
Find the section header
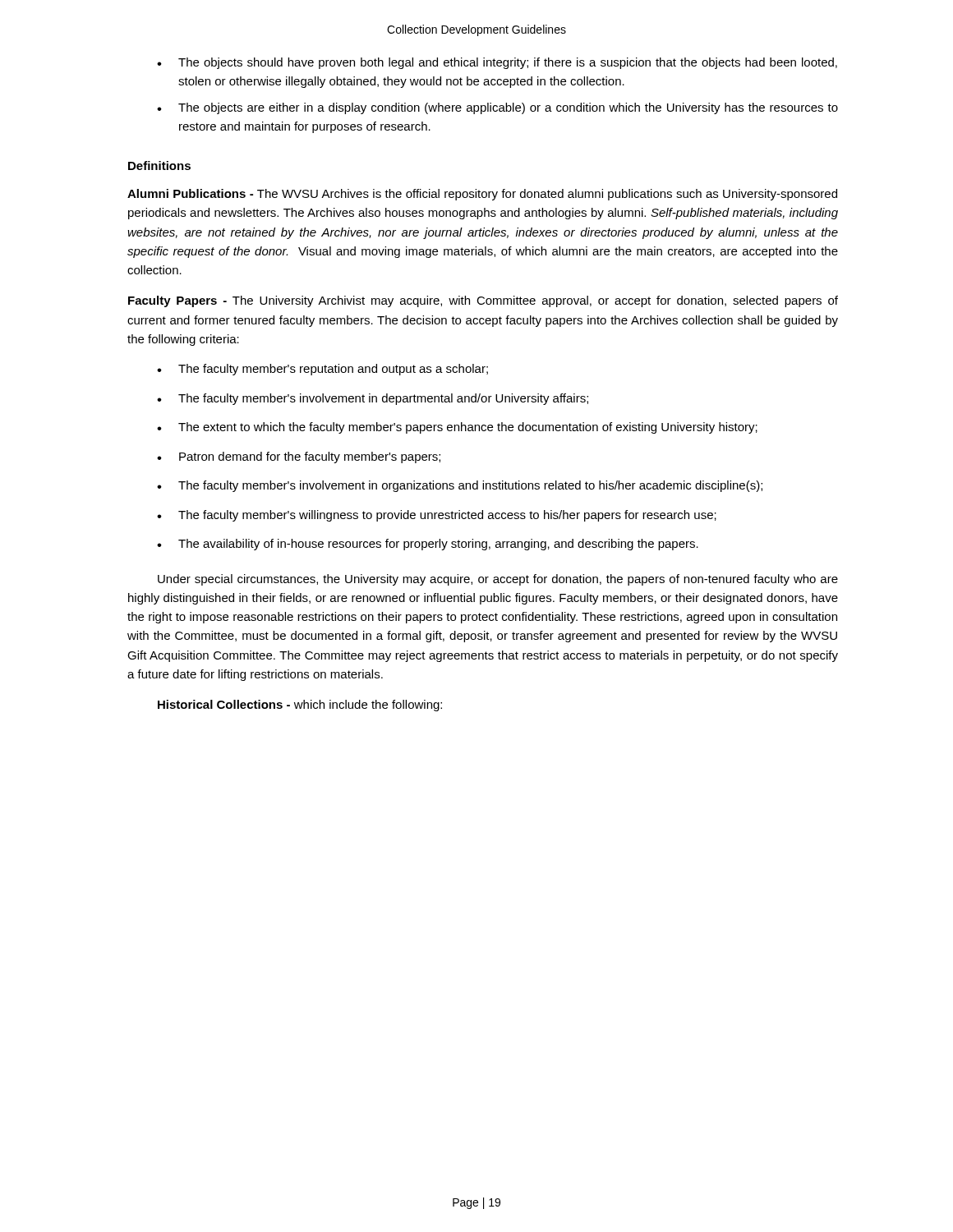159,166
